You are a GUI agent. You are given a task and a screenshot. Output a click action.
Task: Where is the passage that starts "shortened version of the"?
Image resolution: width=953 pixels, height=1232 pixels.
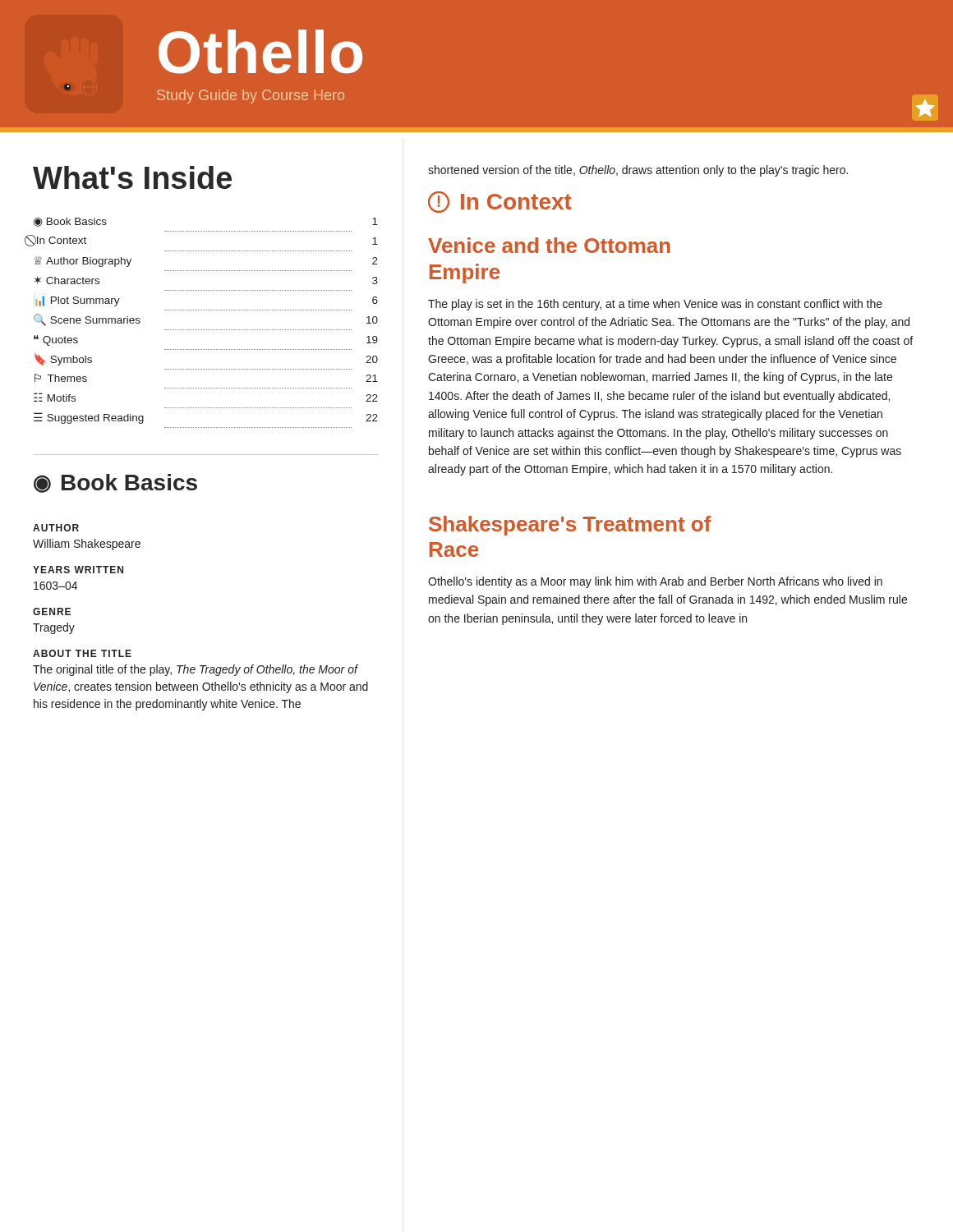pyautogui.click(x=674, y=170)
